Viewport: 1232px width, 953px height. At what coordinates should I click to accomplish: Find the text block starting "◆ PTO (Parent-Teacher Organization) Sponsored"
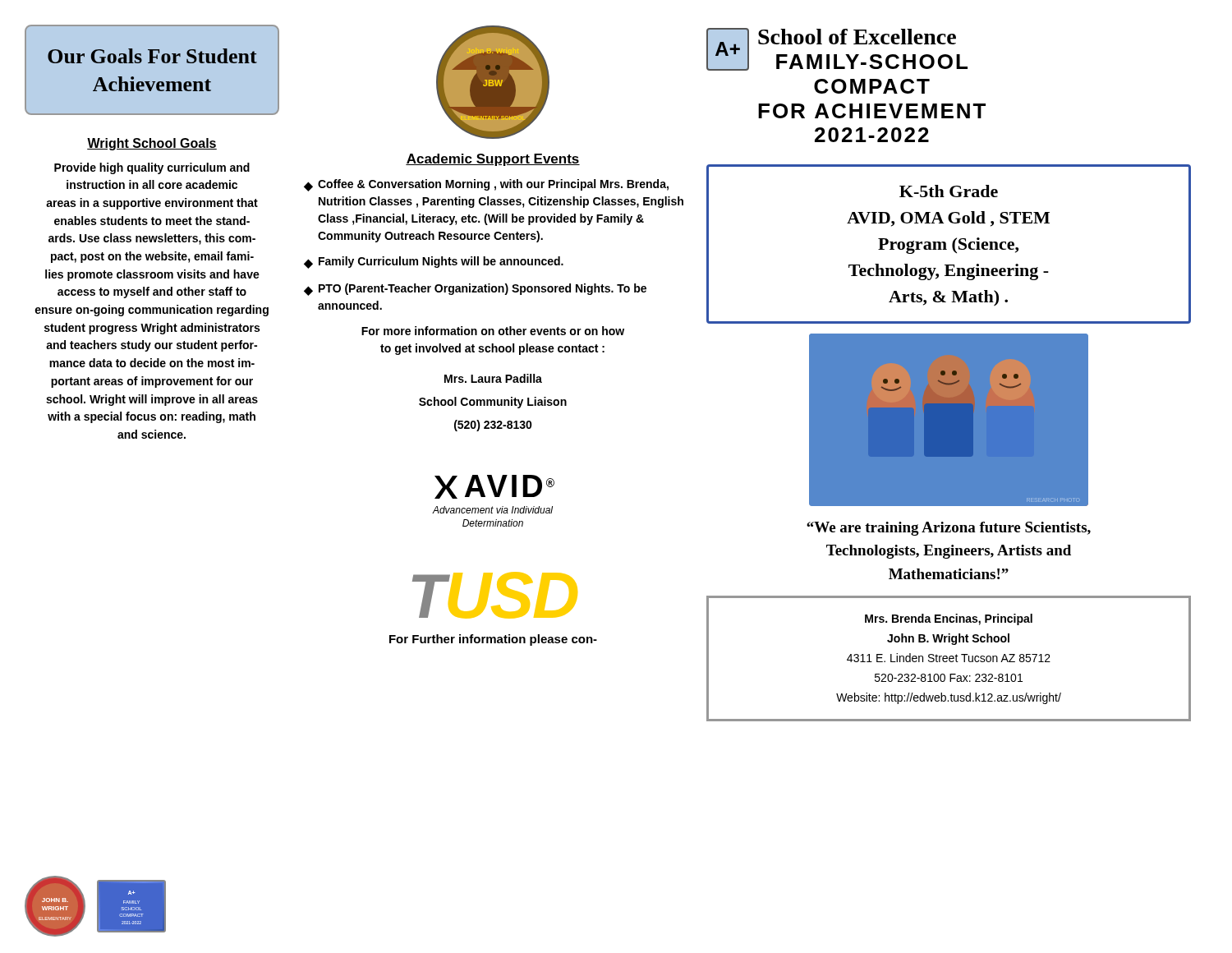click(497, 297)
